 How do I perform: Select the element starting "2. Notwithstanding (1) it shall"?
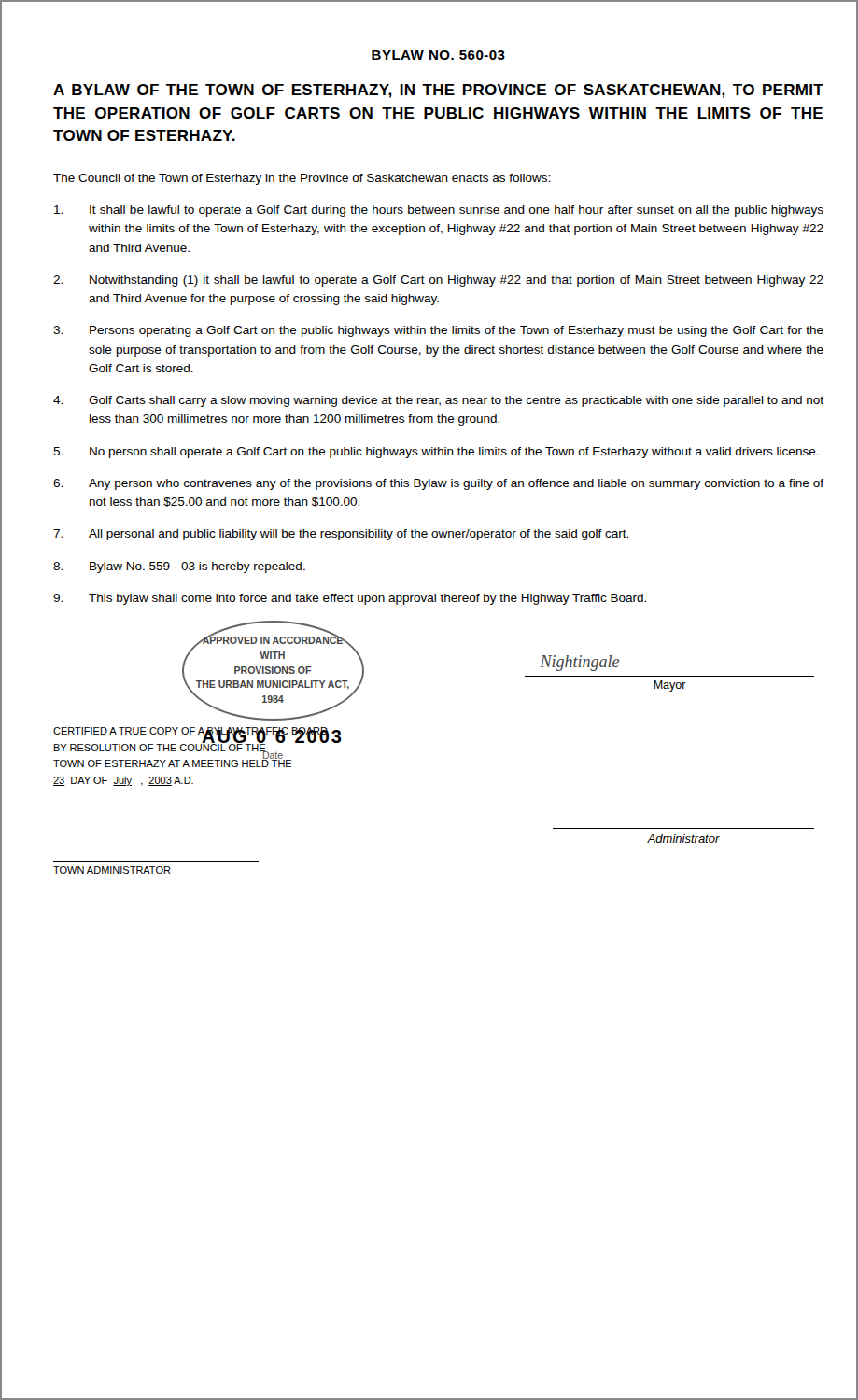click(x=438, y=290)
